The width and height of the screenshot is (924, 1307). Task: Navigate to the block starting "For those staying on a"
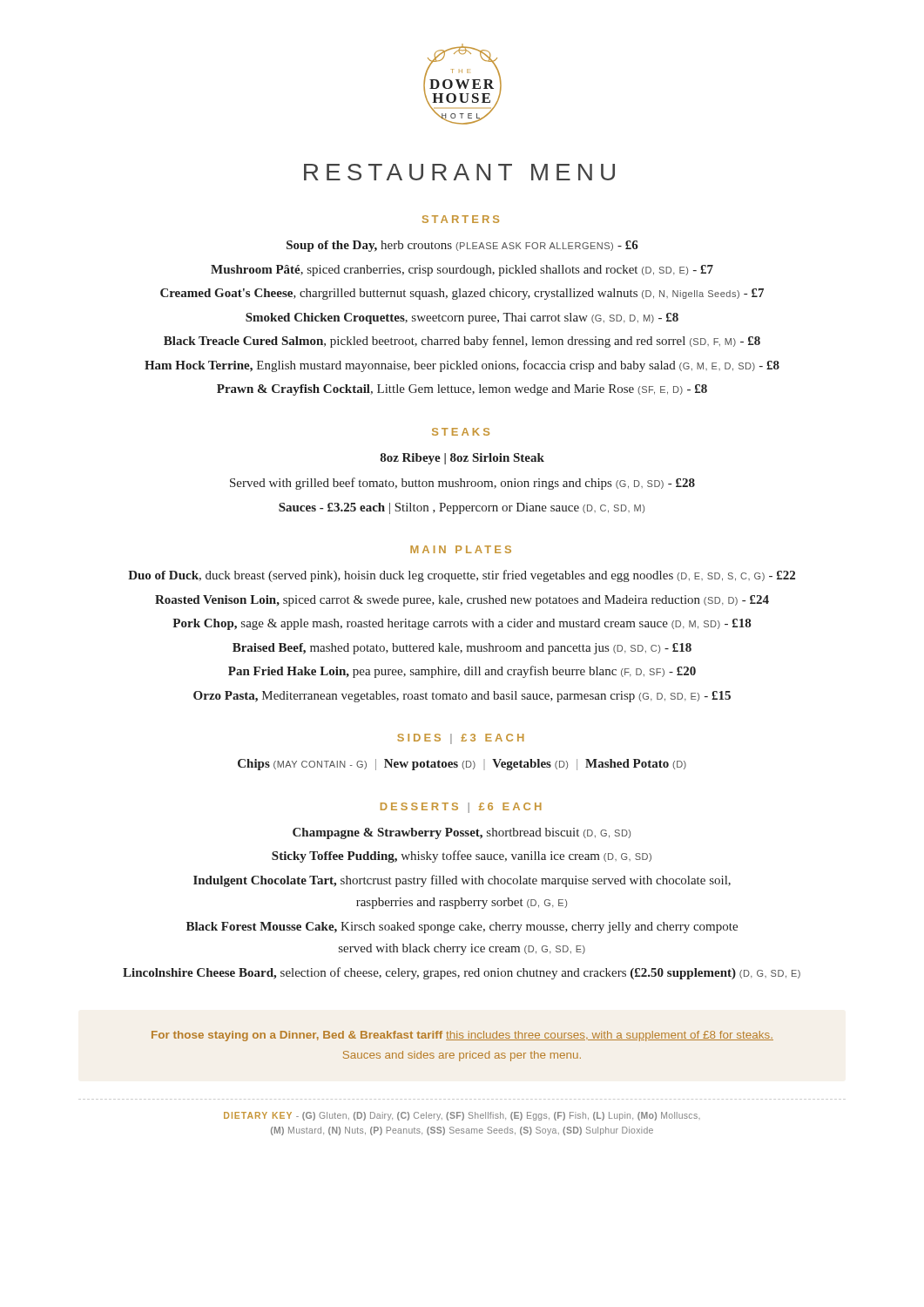(x=462, y=1046)
